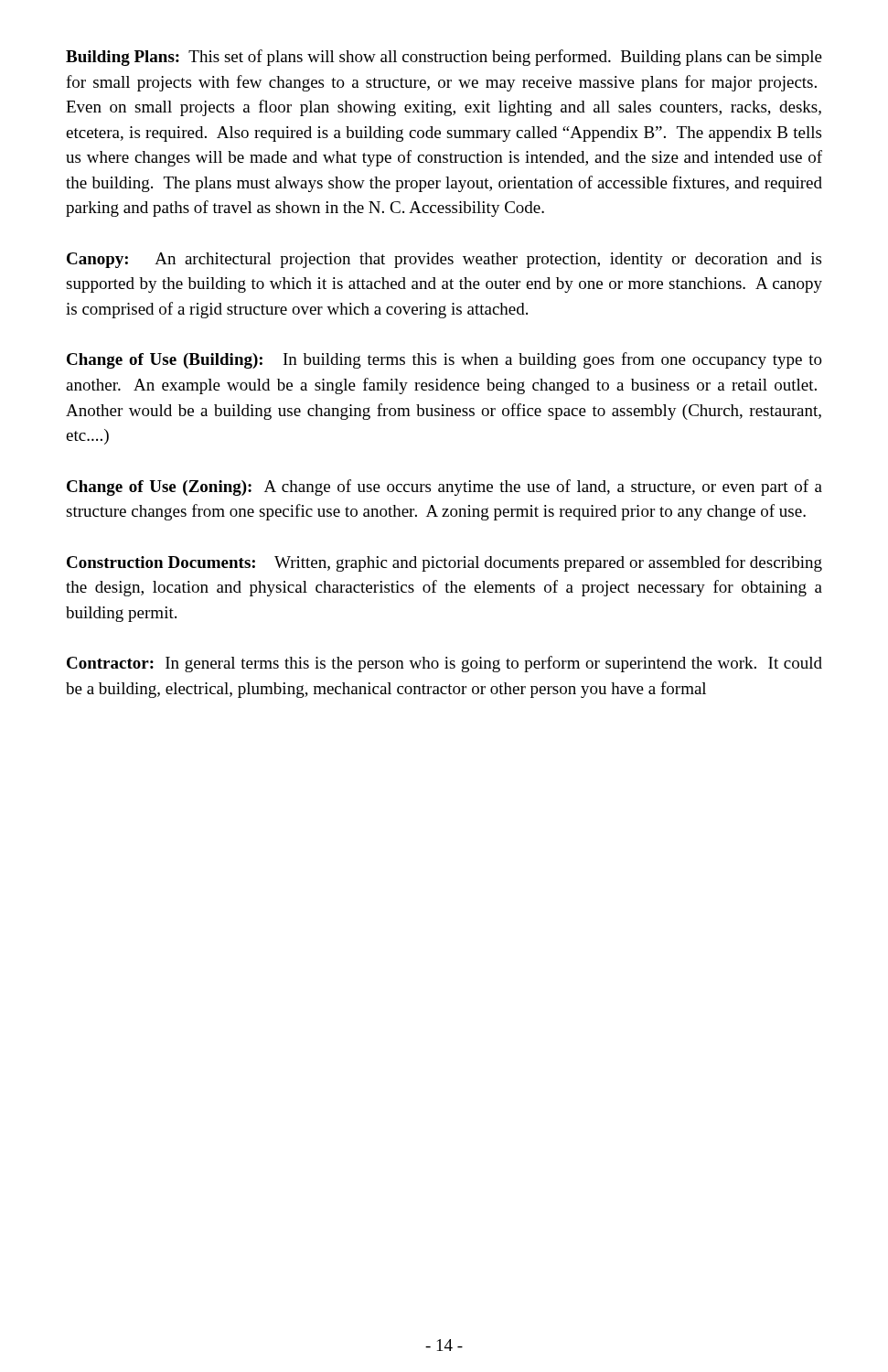Point to the region starting "Change of Use (Zoning): A"
The image size is (888, 1372).
pos(444,498)
